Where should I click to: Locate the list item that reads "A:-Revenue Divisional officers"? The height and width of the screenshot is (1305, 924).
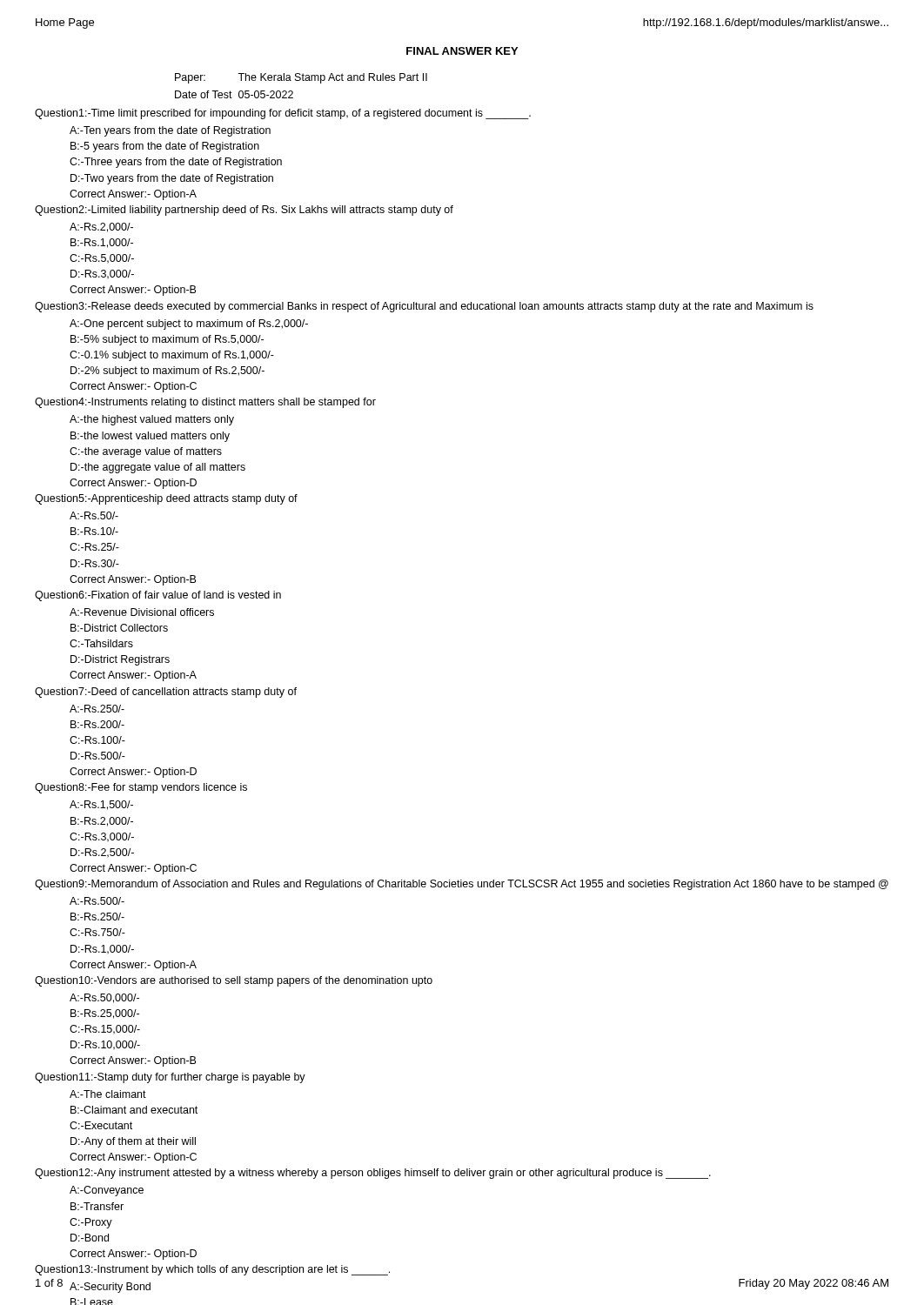(x=142, y=612)
